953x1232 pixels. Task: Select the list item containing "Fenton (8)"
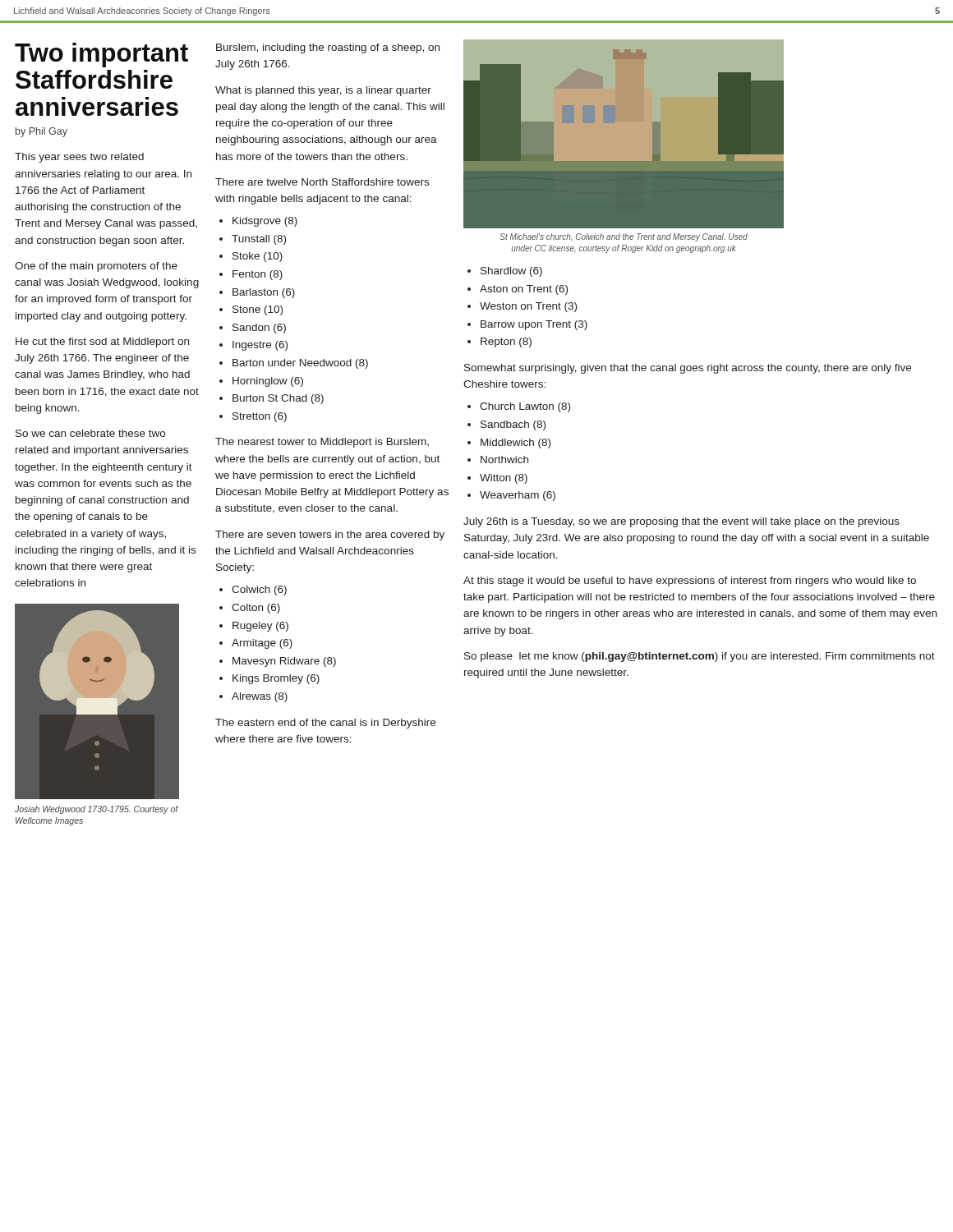pos(257,274)
